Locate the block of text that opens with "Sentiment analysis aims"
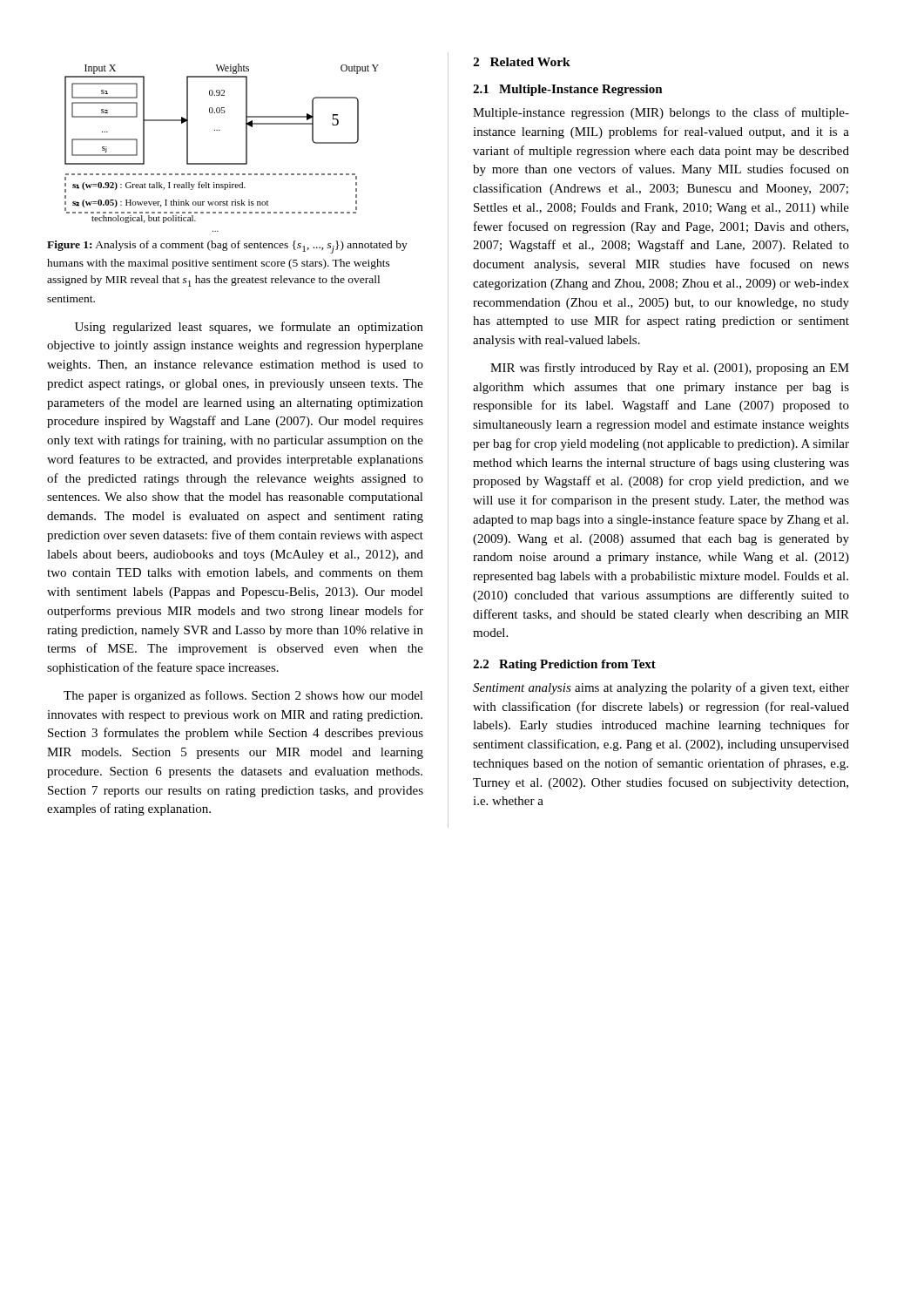This screenshot has width=924, height=1307. tap(661, 744)
